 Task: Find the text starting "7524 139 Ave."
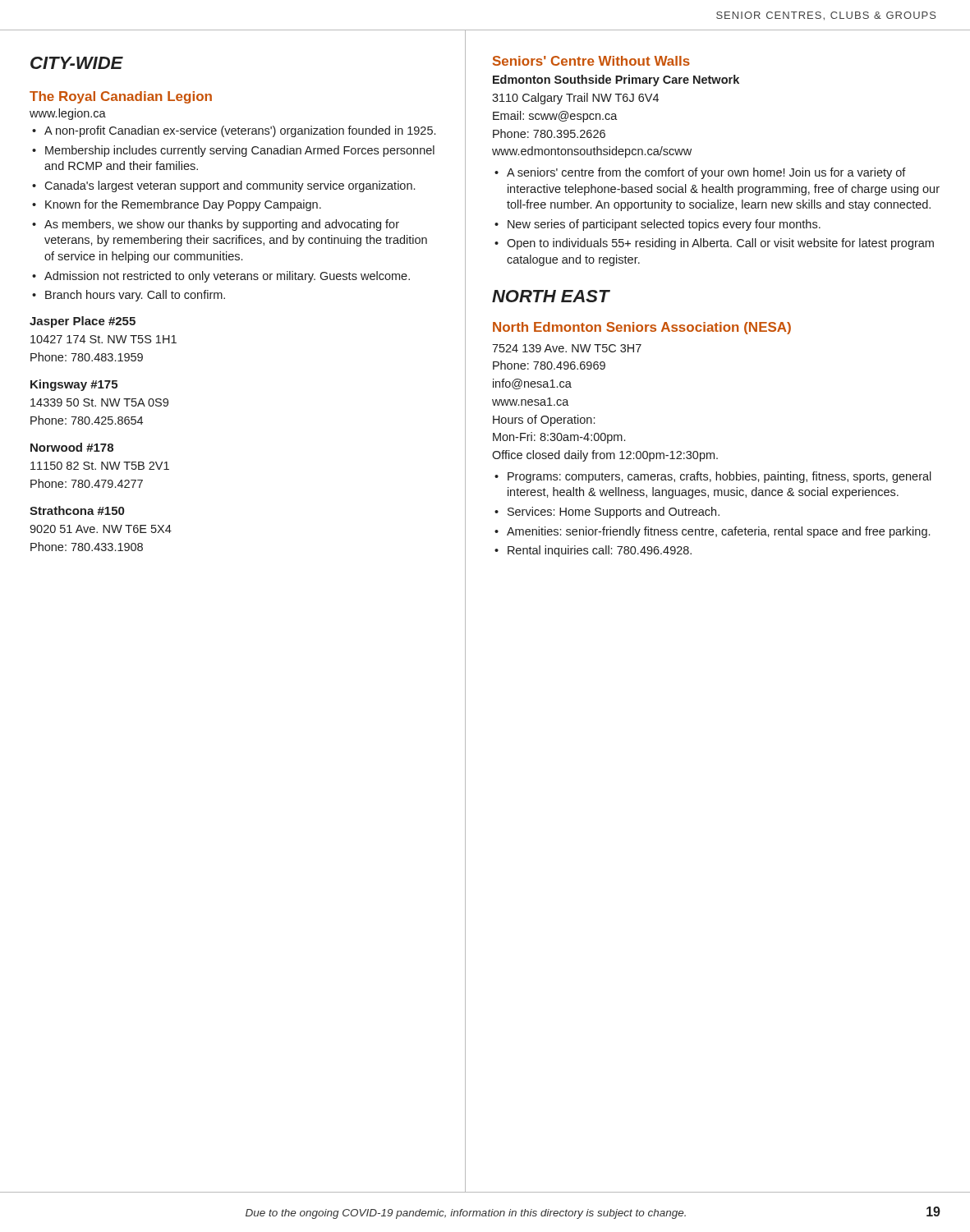567,348
